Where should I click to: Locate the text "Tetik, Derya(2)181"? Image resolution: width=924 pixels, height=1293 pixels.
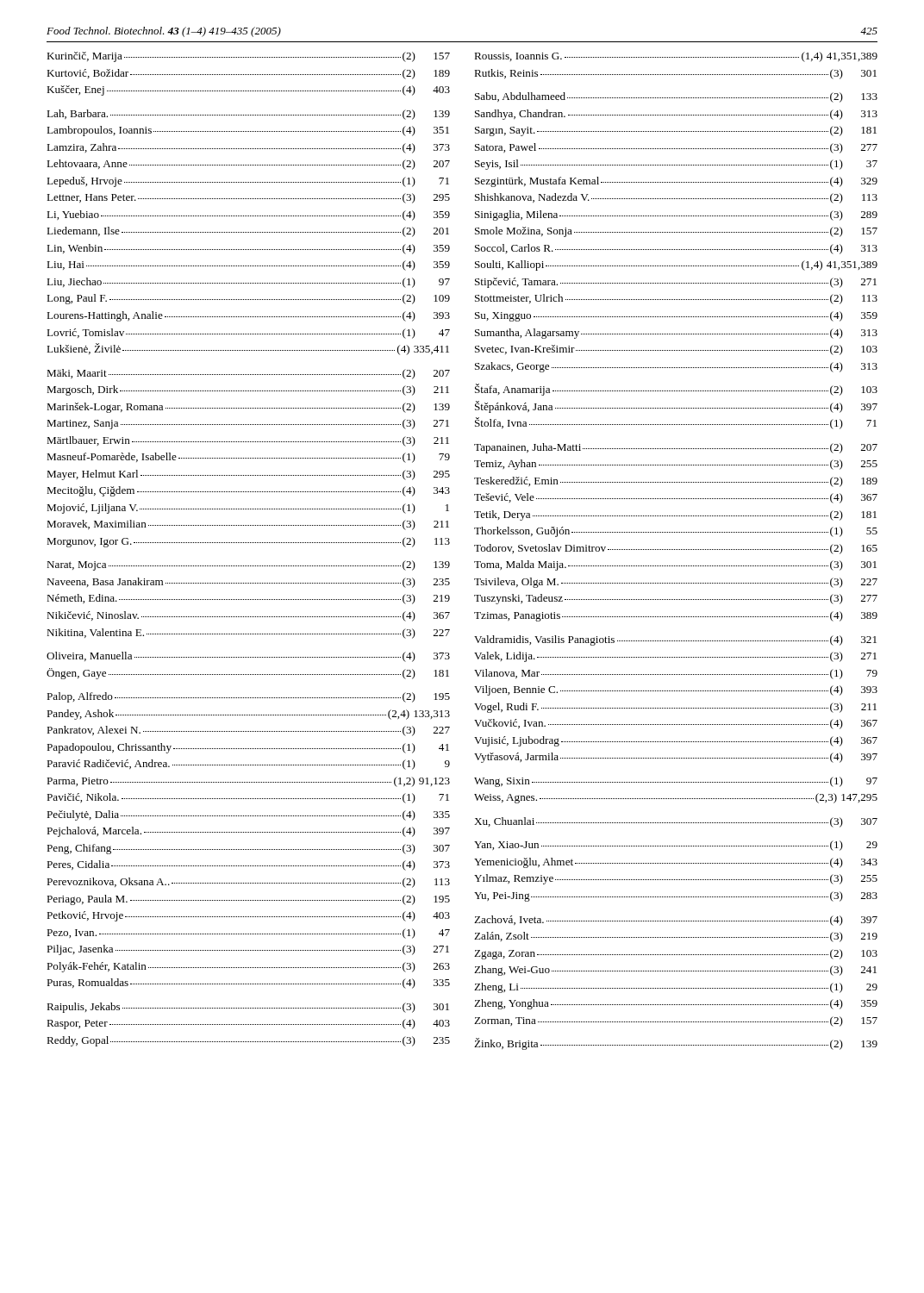coord(676,514)
